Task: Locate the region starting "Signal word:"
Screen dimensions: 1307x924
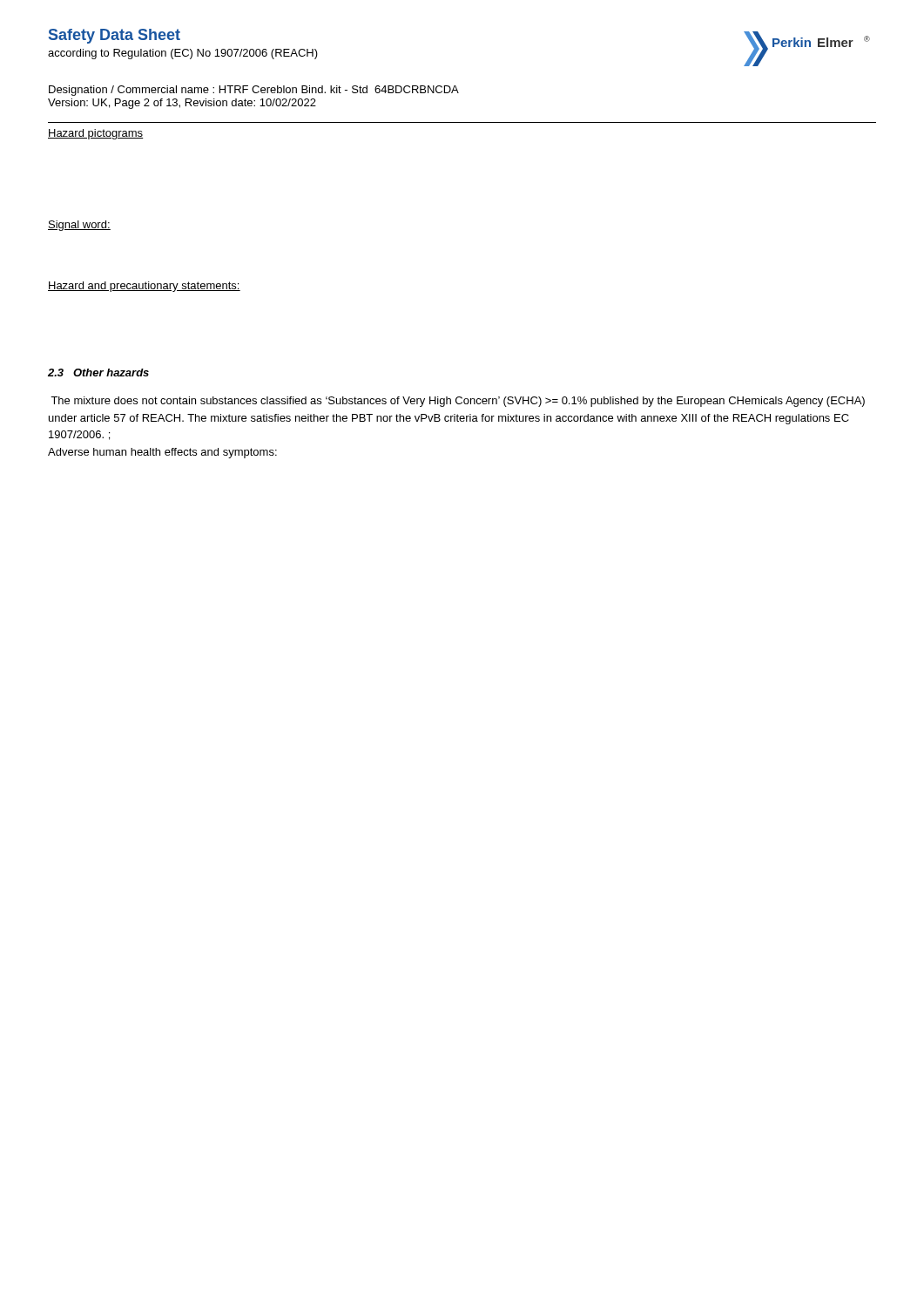Action: (x=79, y=224)
